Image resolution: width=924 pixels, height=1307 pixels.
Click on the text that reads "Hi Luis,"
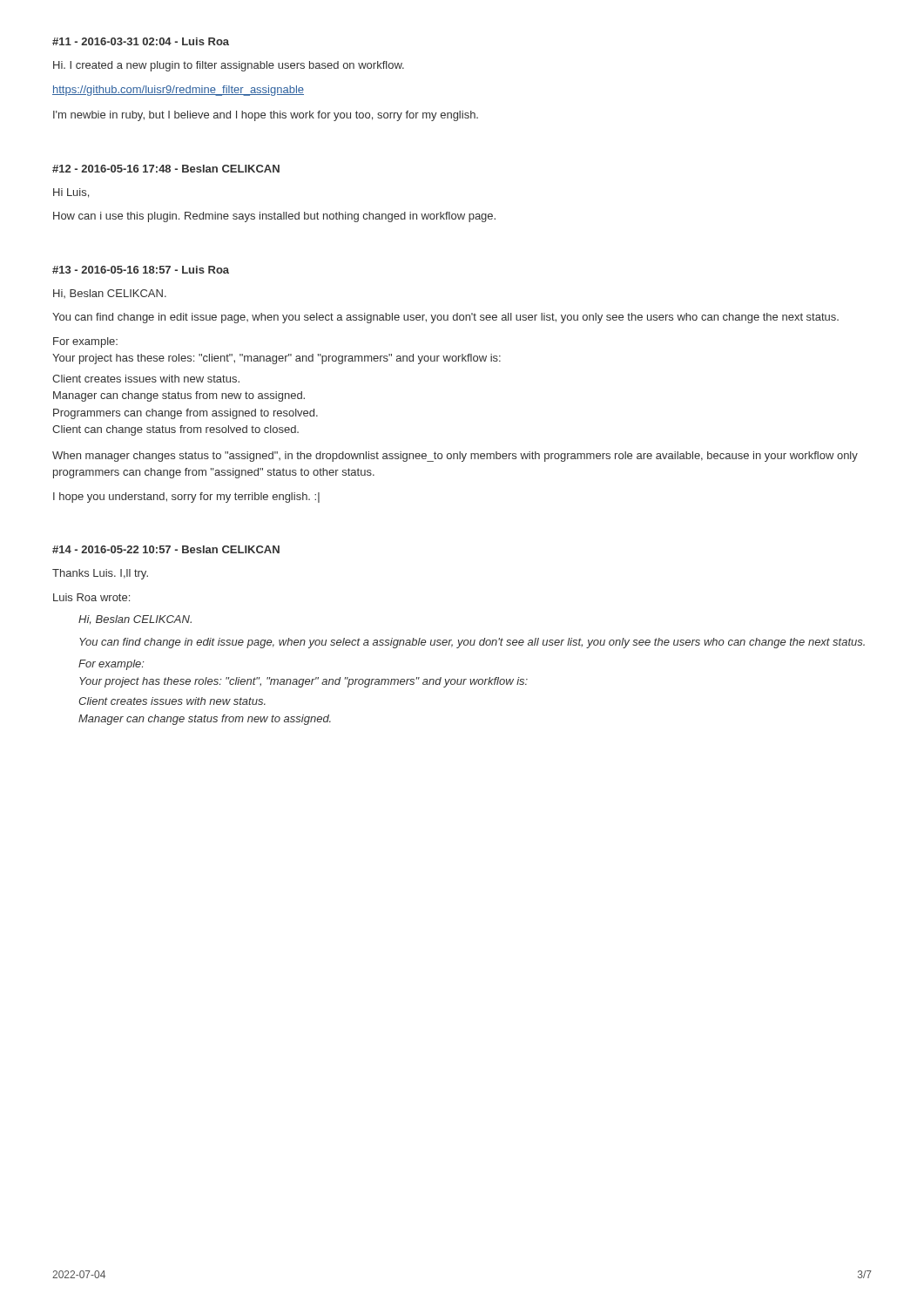click(71, 192)
